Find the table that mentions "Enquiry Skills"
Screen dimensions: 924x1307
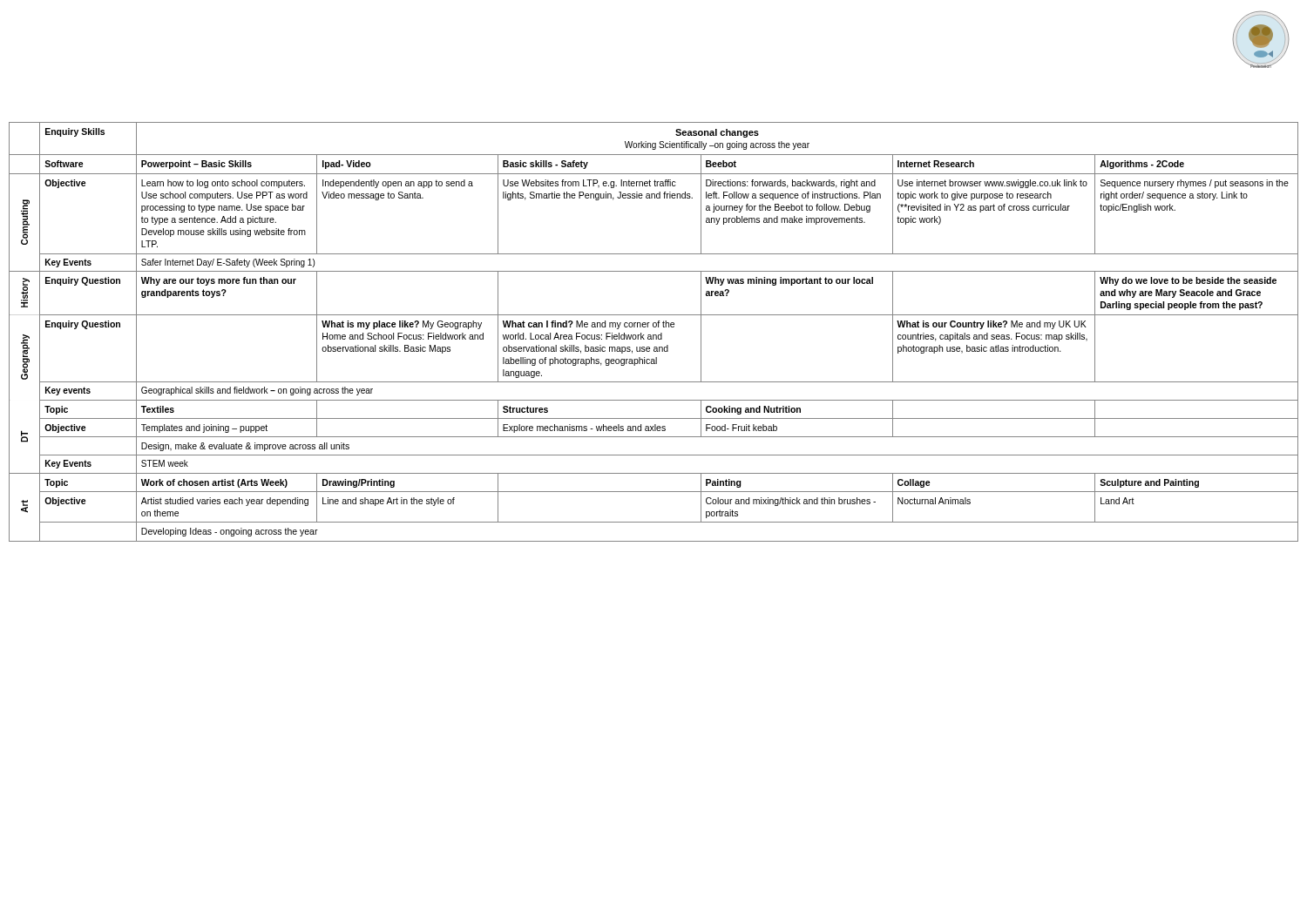(x=654, y=490)
